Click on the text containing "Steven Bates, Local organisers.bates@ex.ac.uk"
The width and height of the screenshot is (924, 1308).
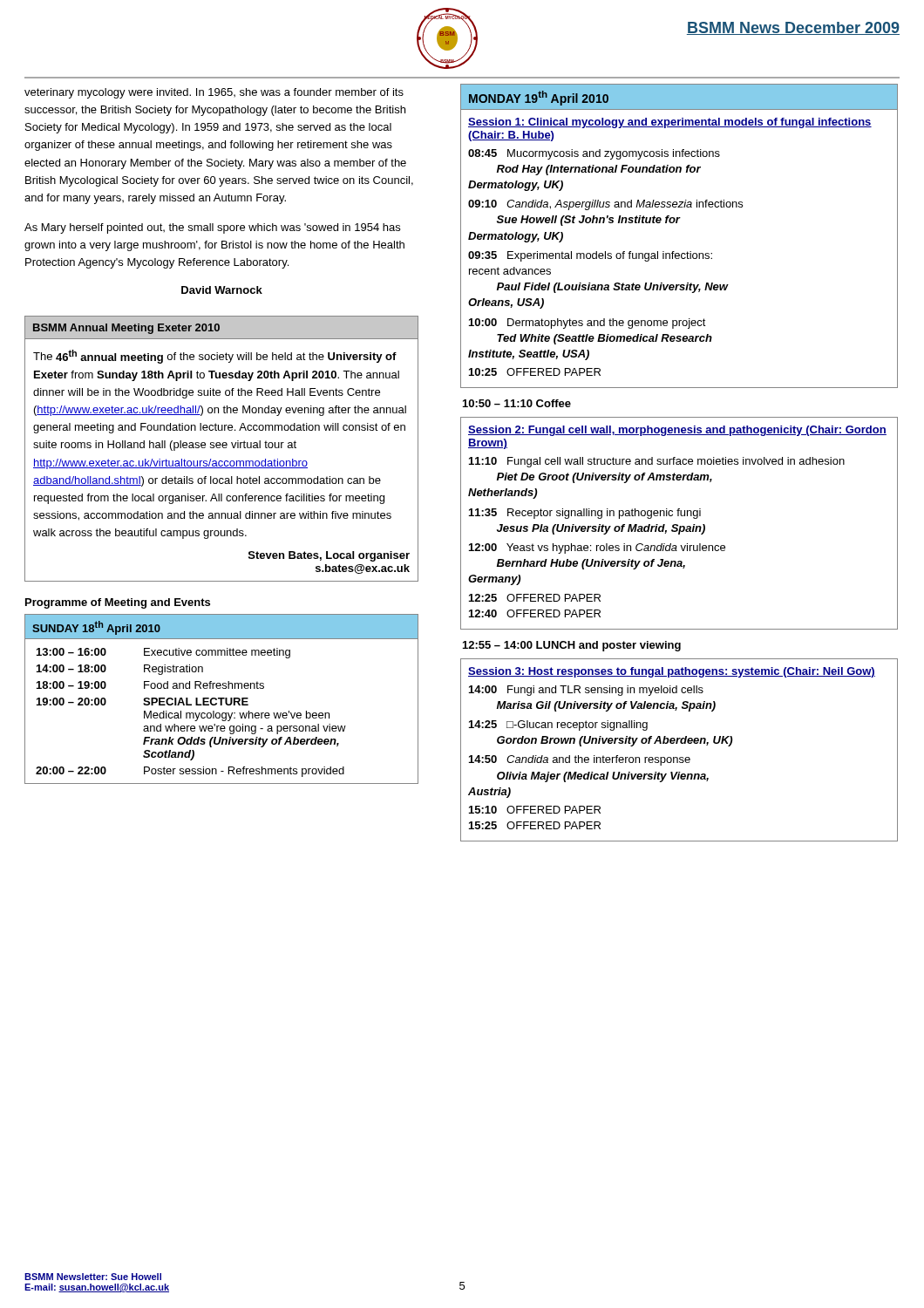[329, 562]
